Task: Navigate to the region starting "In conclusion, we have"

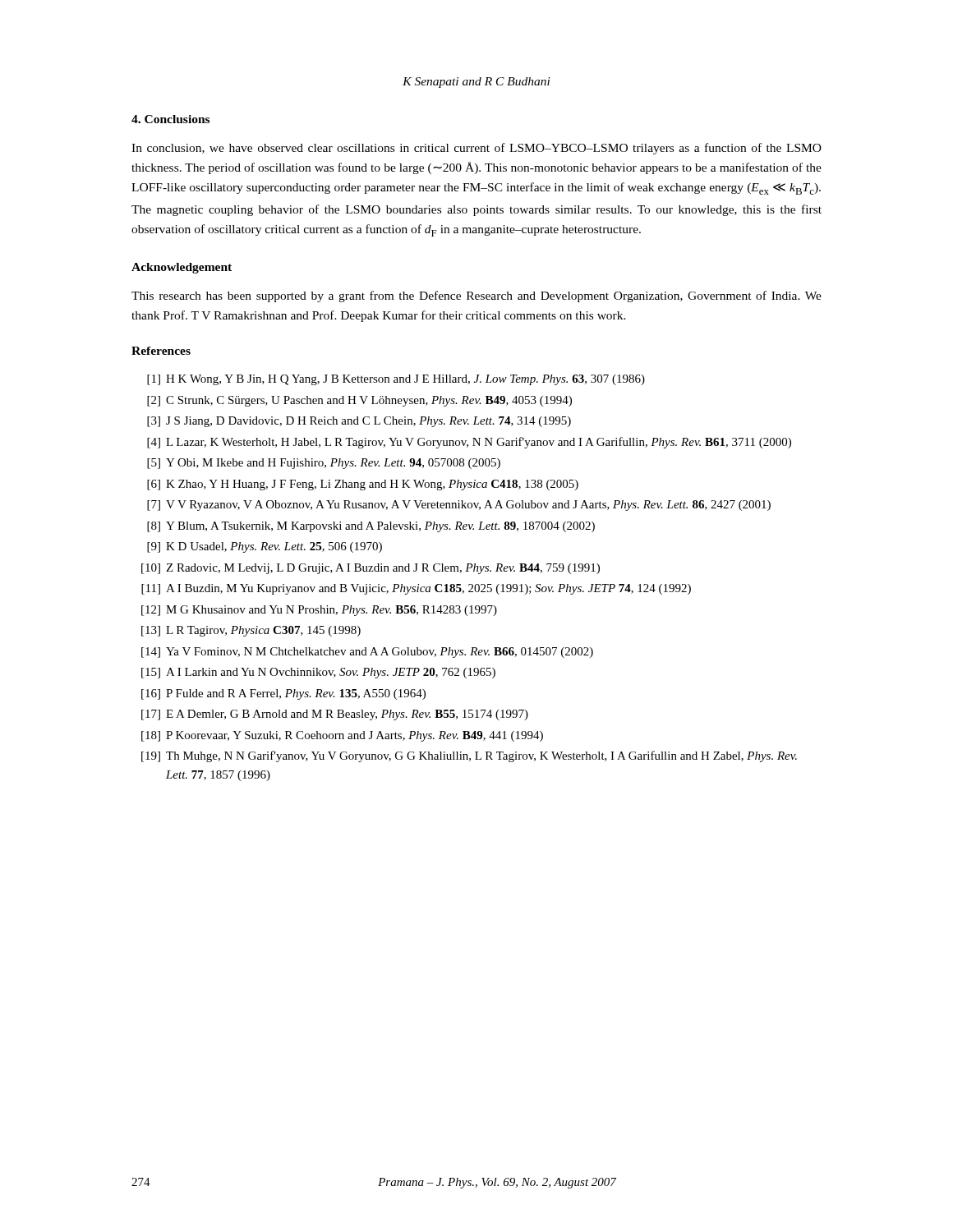Action: (x=476, y=190)
